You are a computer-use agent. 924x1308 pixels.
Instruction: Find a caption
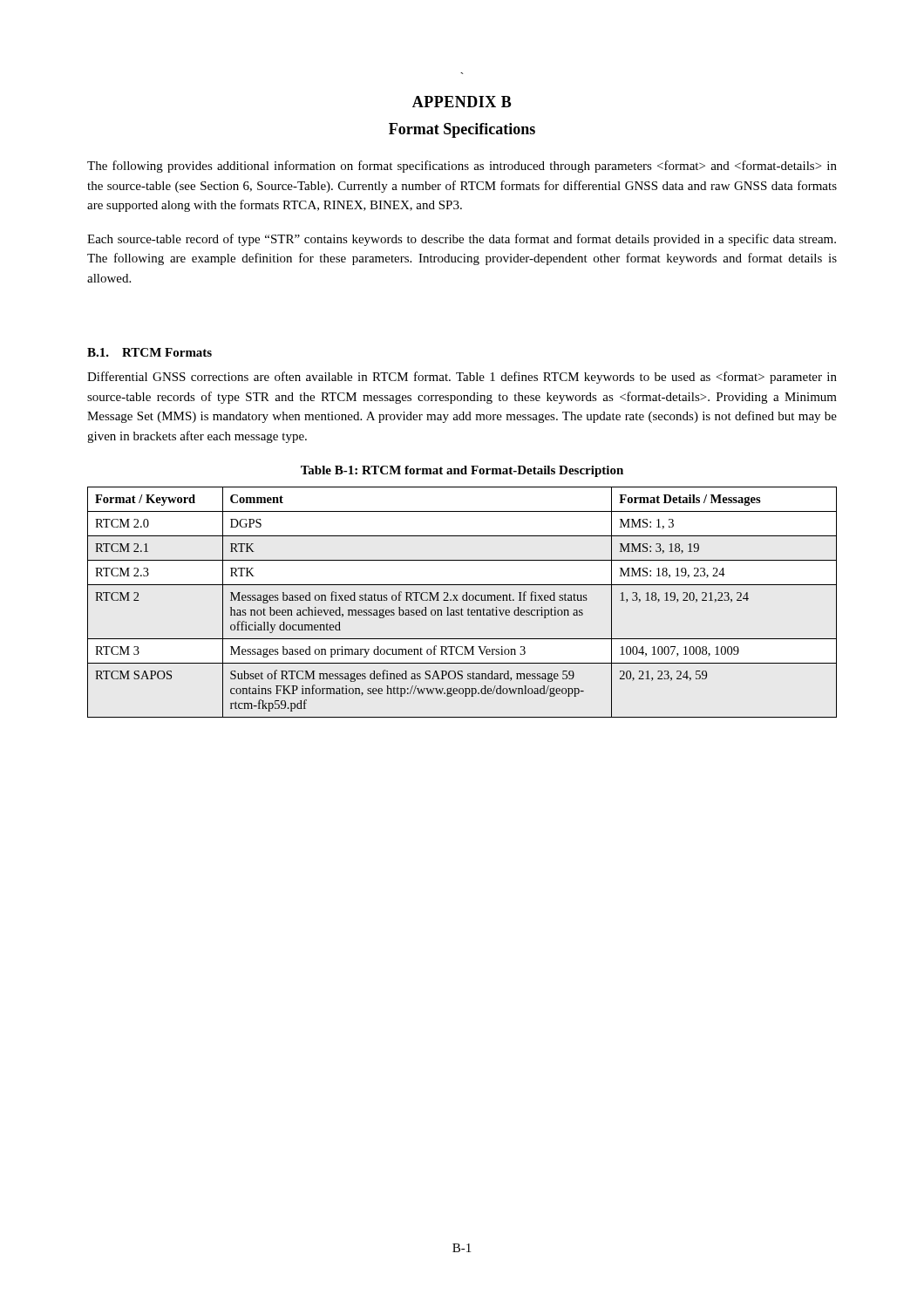(462, 470)
